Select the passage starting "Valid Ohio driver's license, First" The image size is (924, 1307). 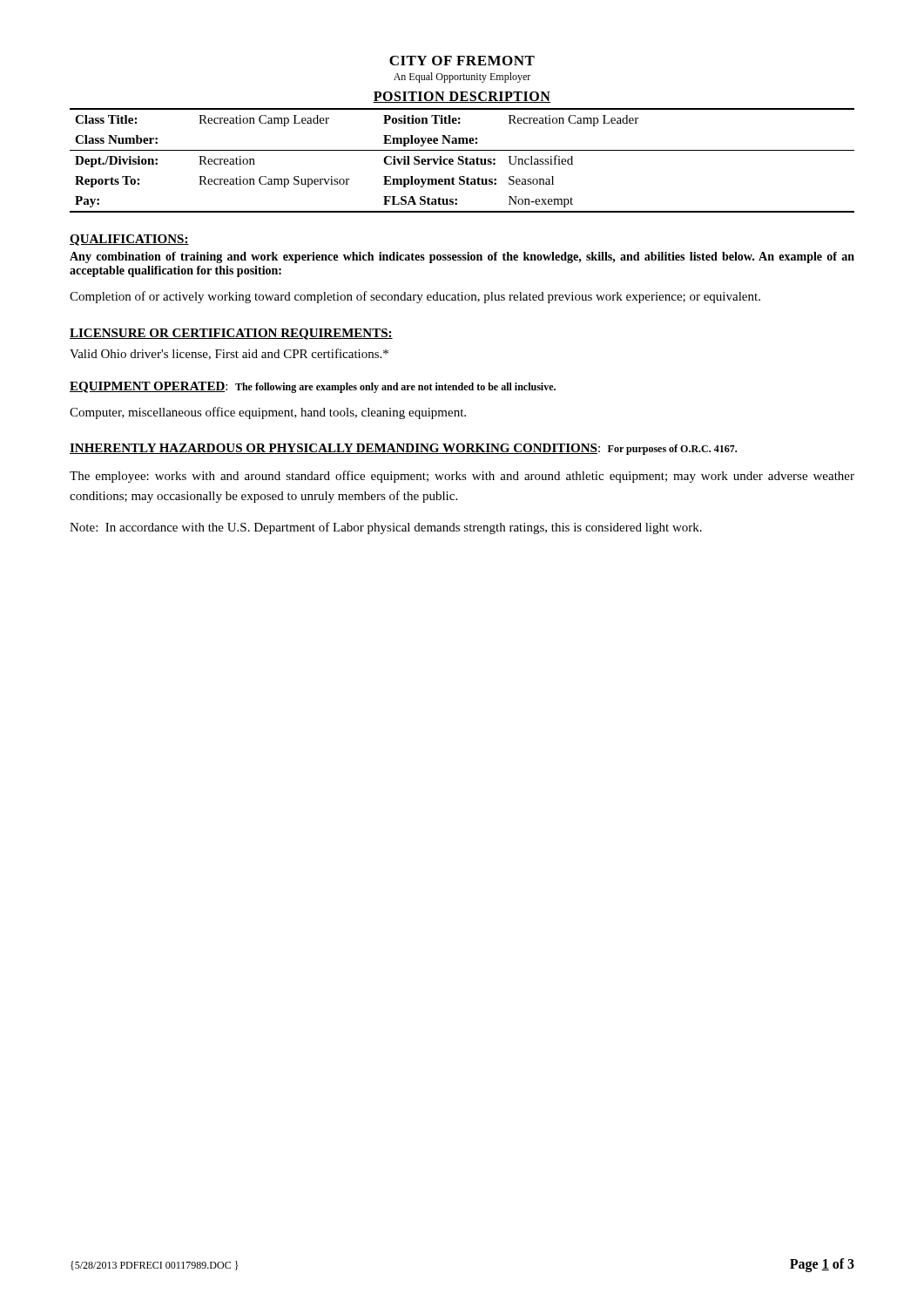[229, 353]
